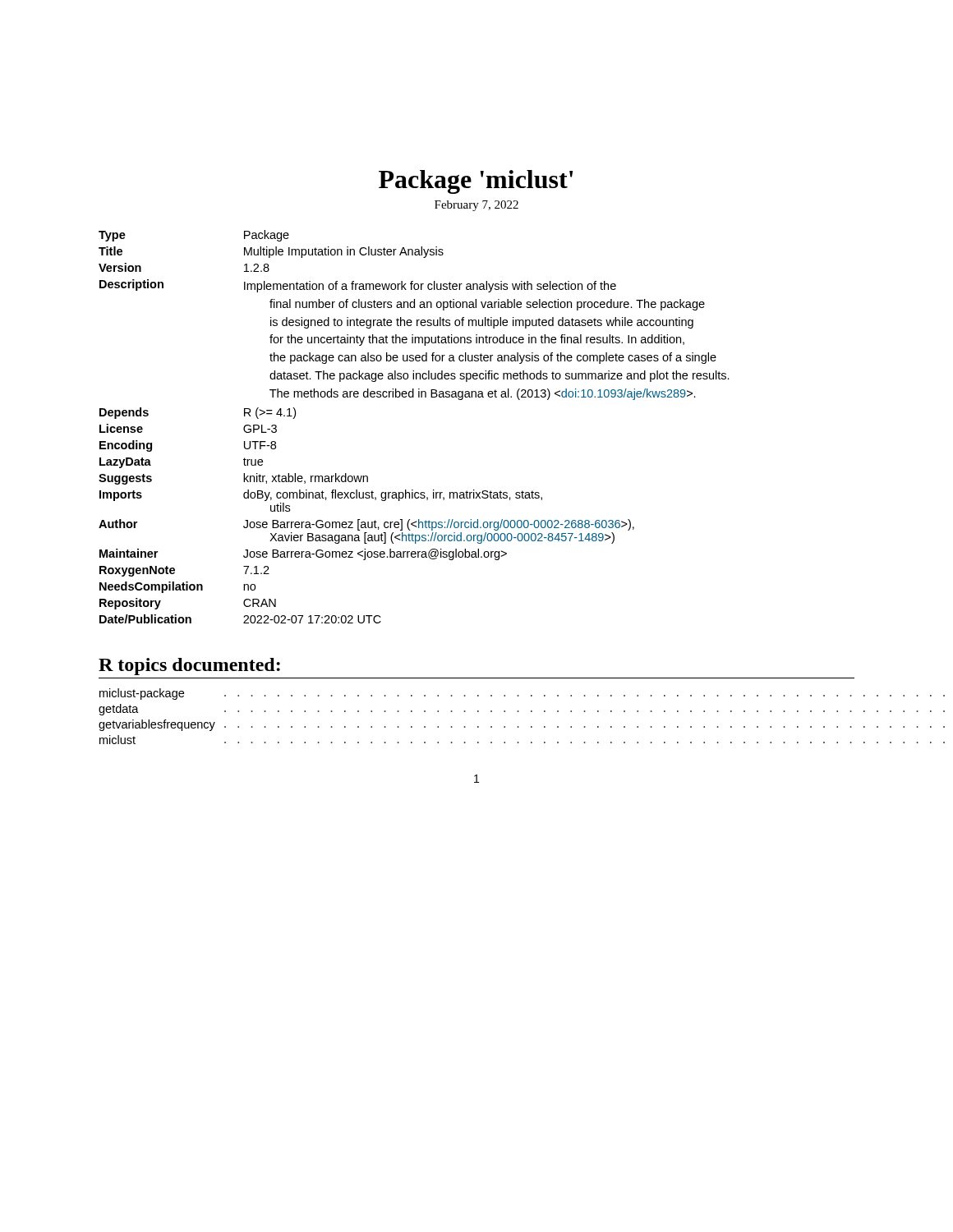Find the title containing "Package 'miclust'"
Screen dimensions: 1232x953
[x=476, y=179]
